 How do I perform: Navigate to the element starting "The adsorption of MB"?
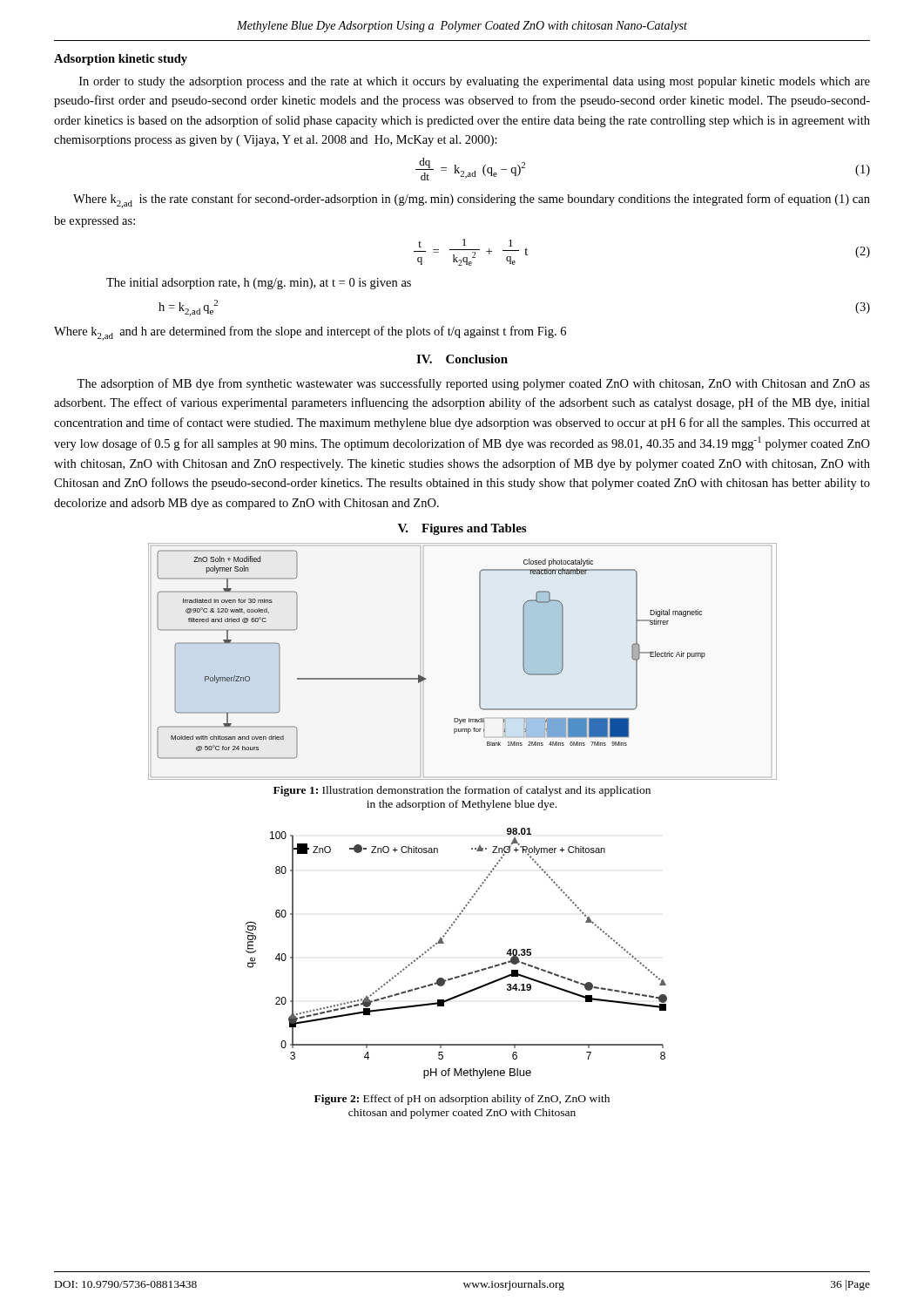(462, 443)
